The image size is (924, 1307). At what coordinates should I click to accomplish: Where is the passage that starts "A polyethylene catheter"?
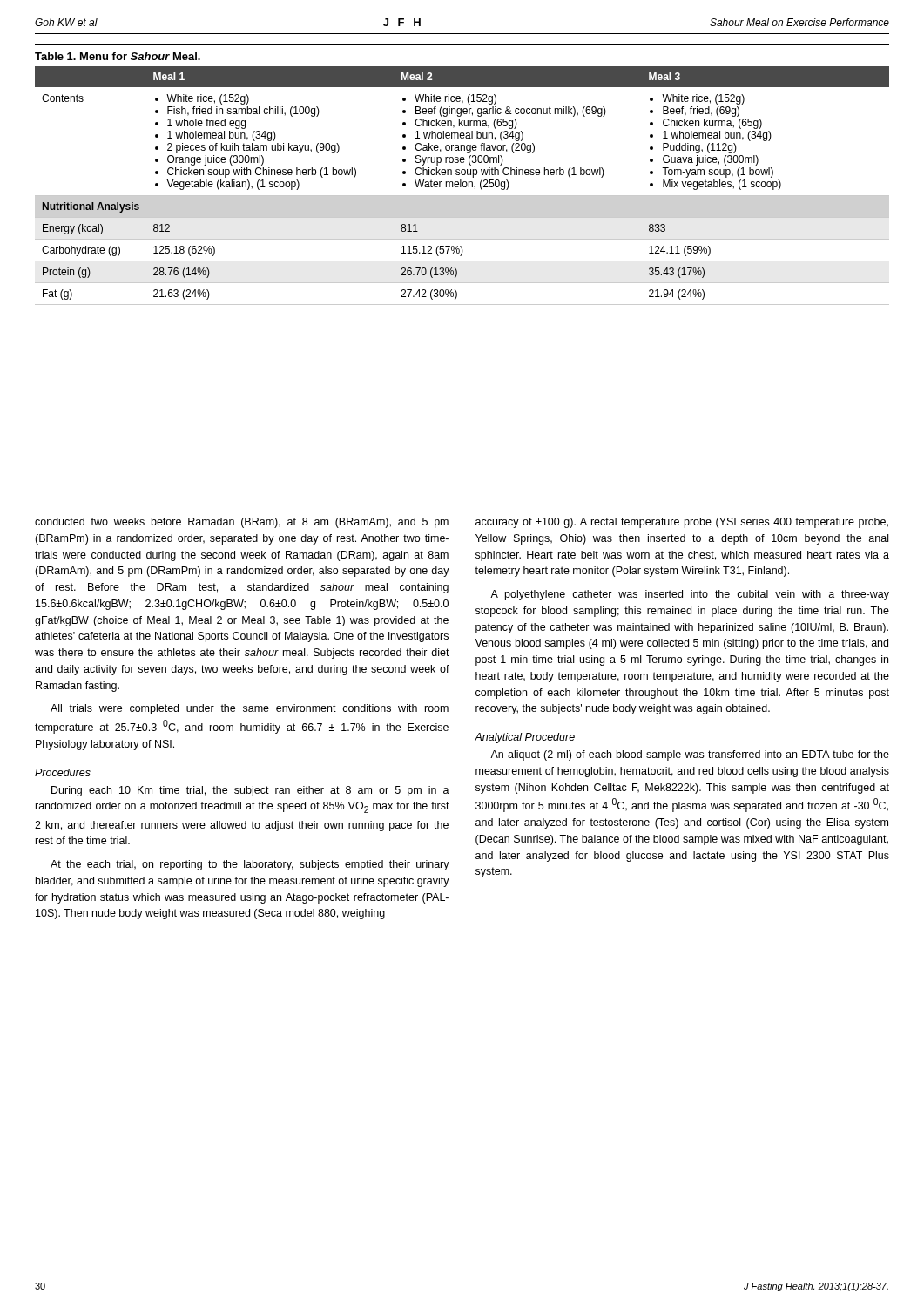(x=682, y=651)
